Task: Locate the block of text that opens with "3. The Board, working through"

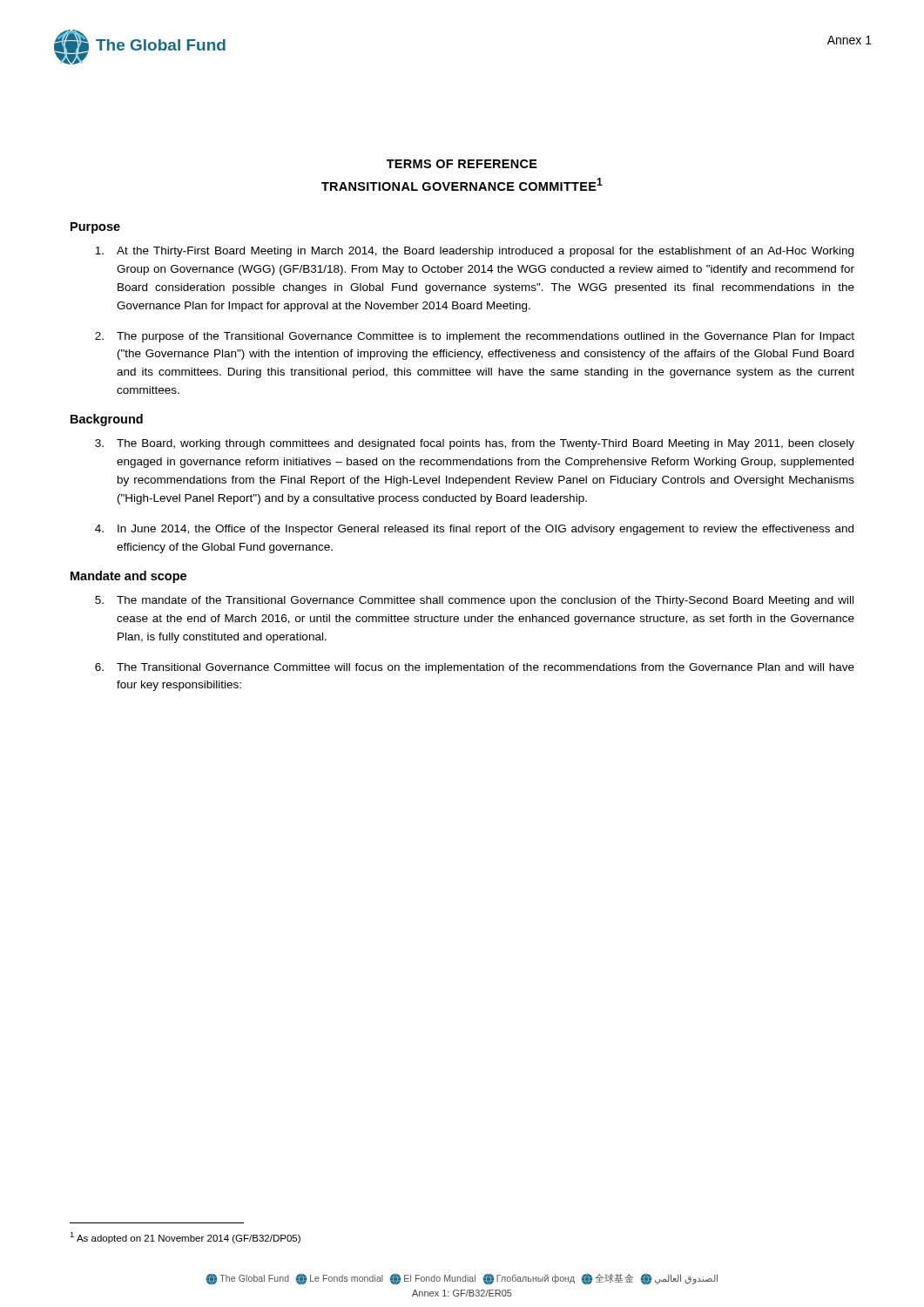Action: click(x=462, y=471)
